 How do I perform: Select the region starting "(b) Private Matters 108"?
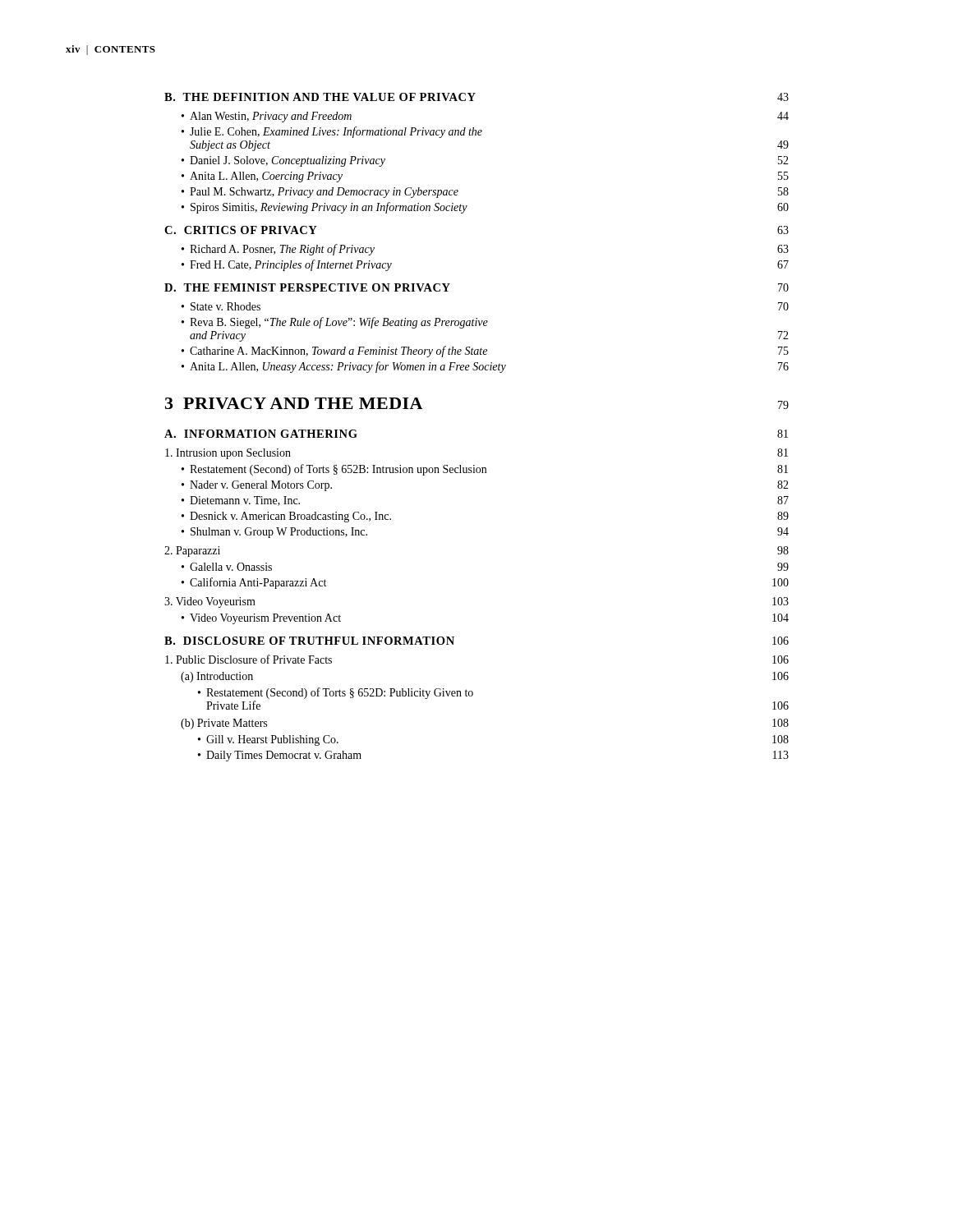click(223, 724)
